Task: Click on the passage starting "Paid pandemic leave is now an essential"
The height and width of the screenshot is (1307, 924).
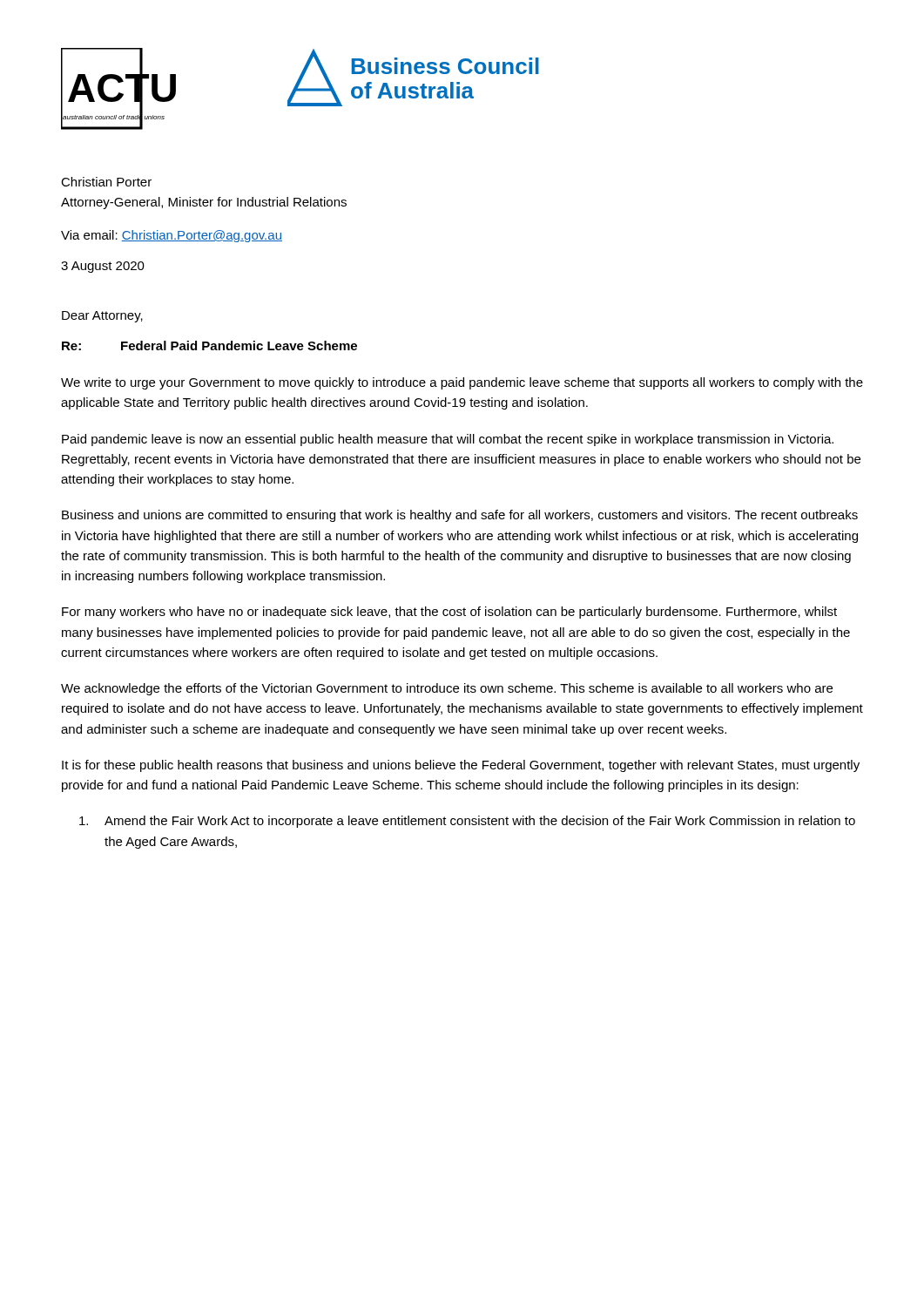Action: (x=461, y=459)
